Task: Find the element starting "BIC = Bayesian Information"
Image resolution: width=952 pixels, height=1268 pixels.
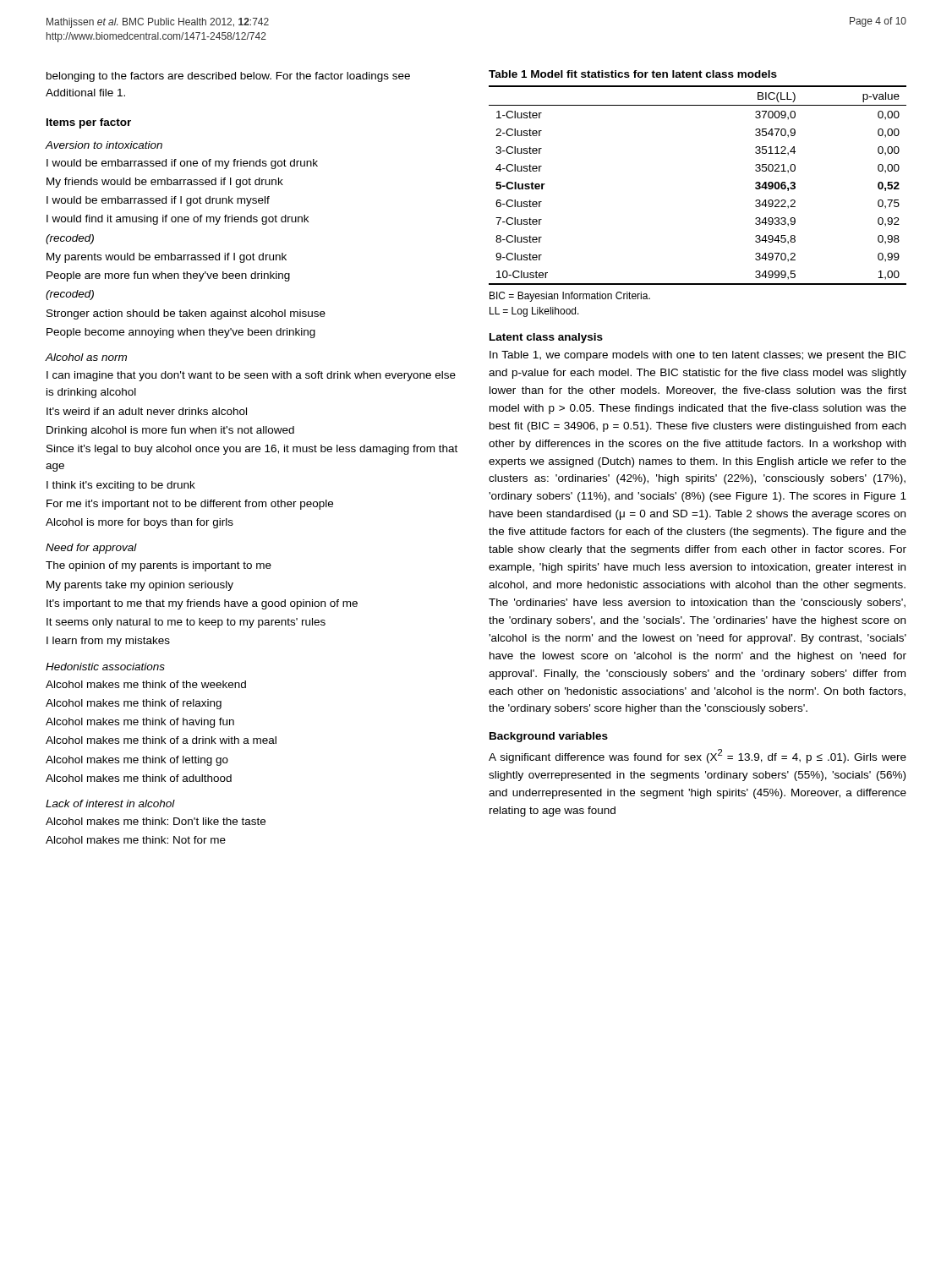Action: point(570,303)
